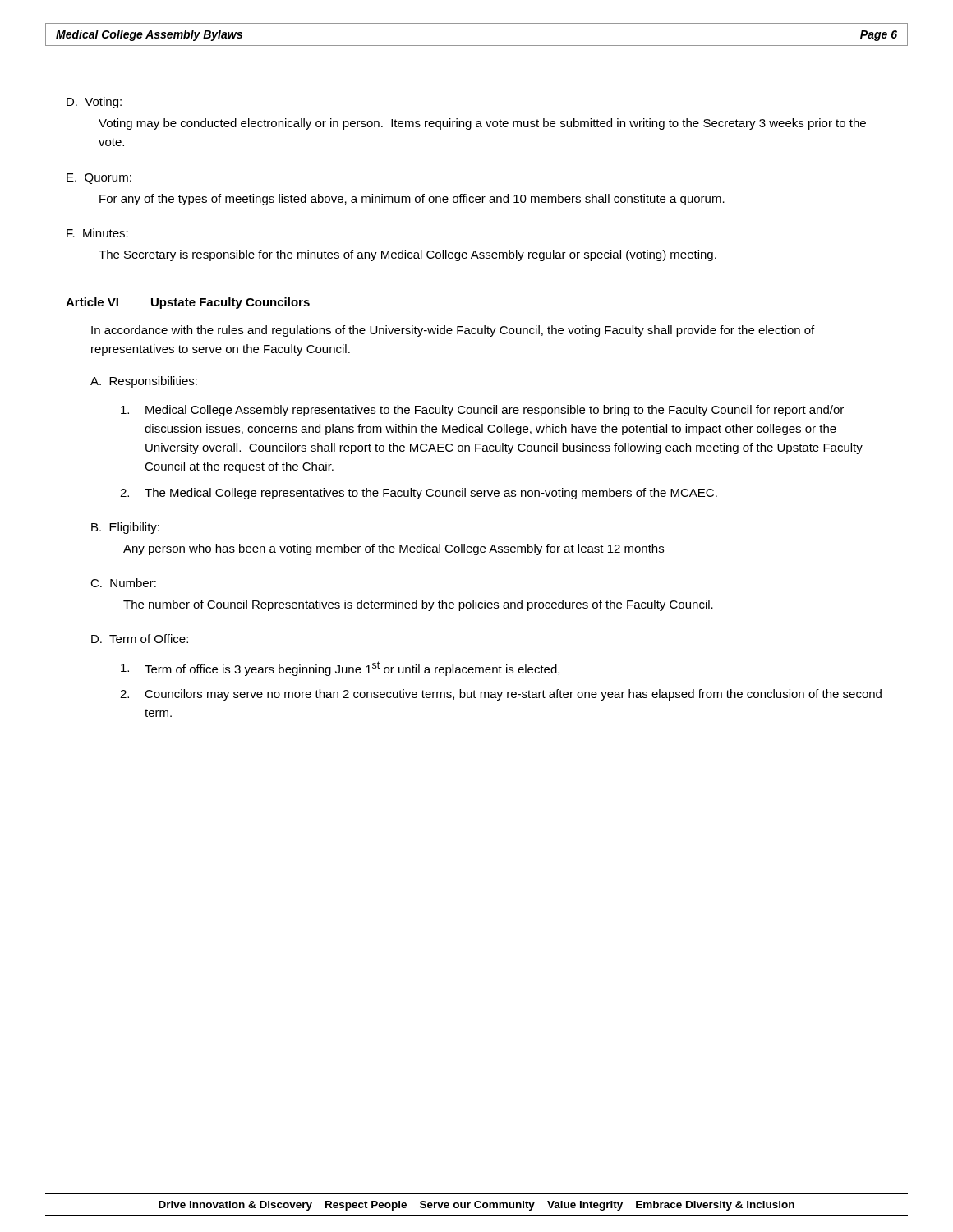
Task: Click on the list item containing "E. Quorum: For any of the"
Action: pyautogui.click(x=476, y=189)
